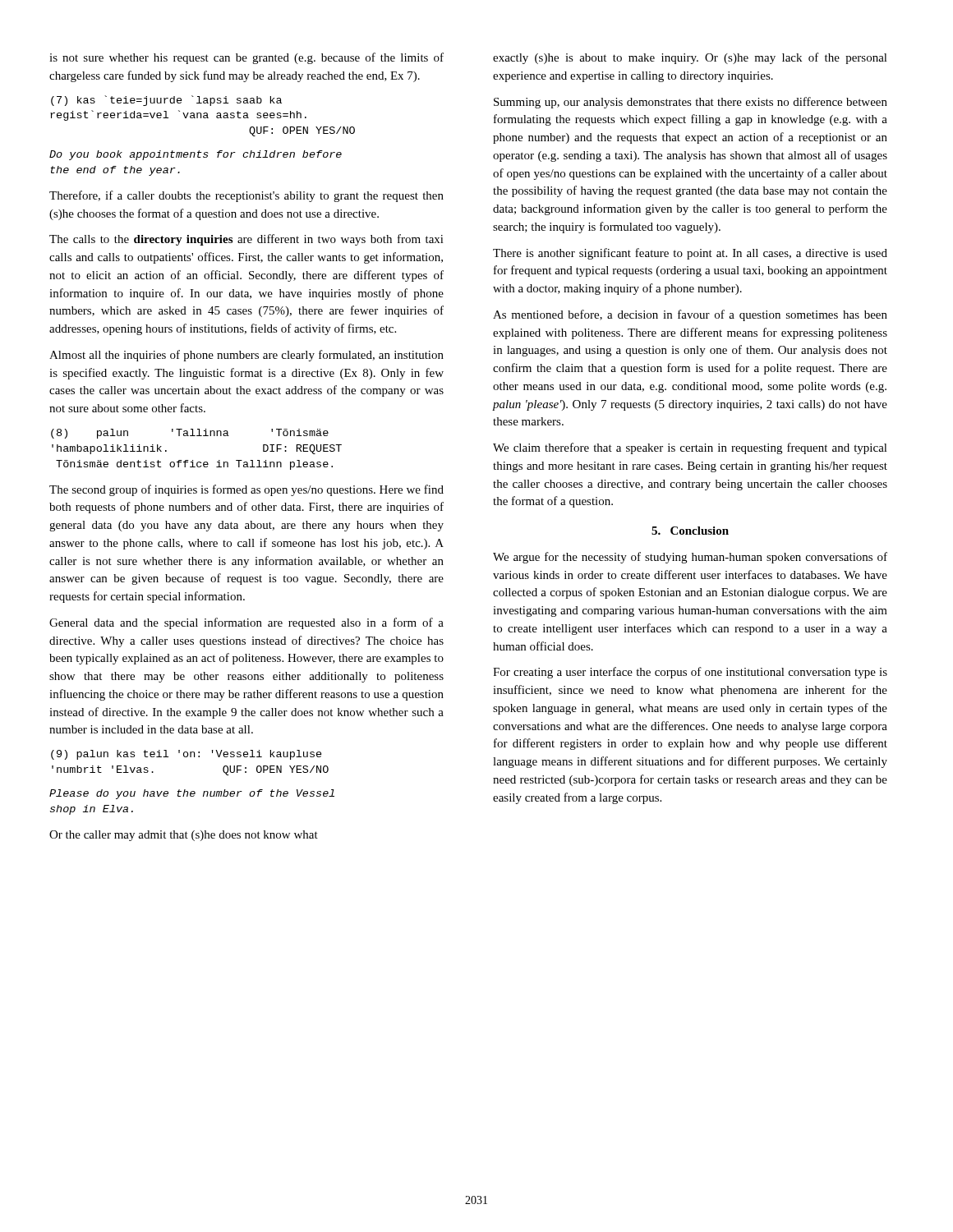Locate the text block that says "is not sure"
953x1232 pixels.
[246, 67]
